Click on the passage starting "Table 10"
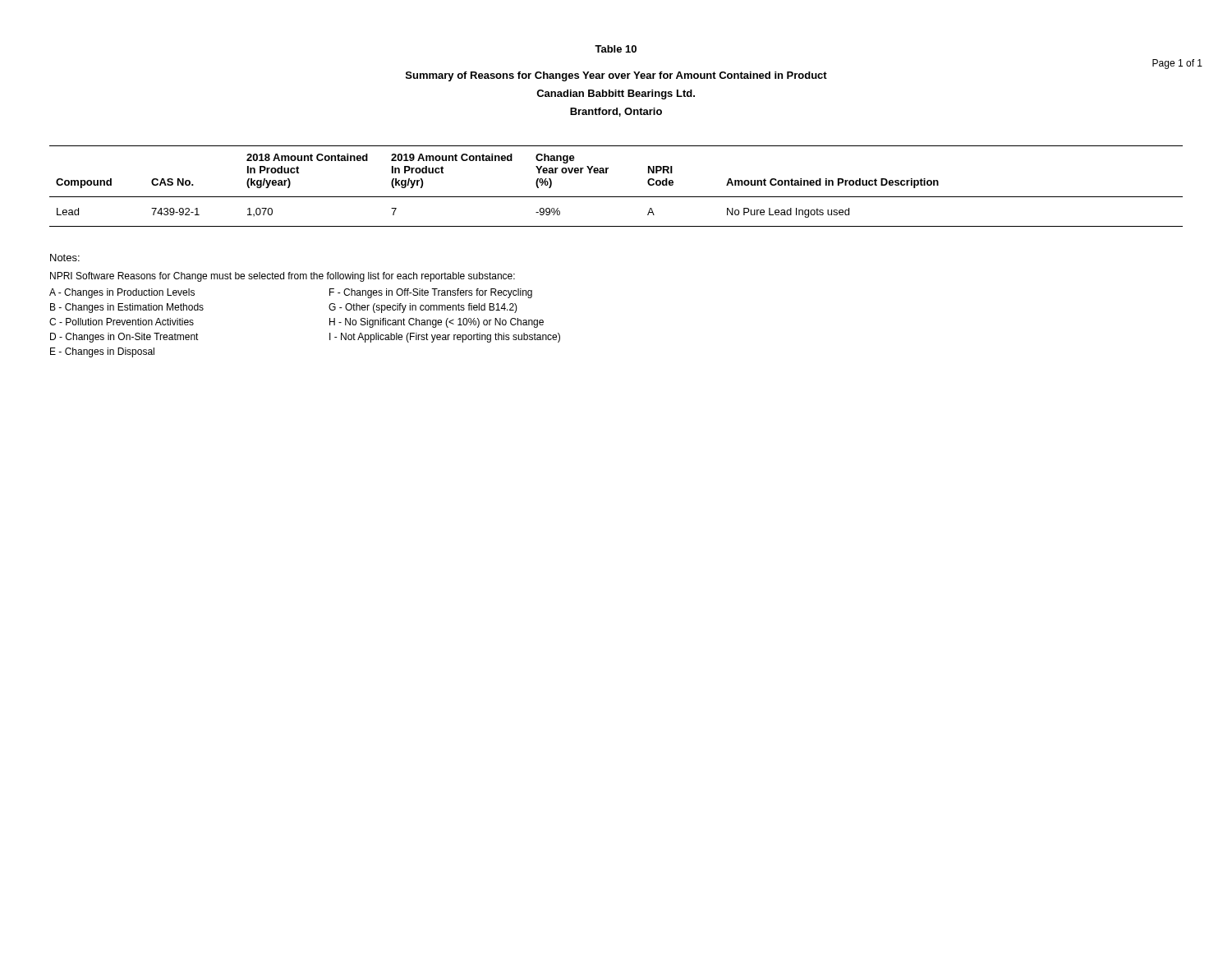Screen dimensions: 953x1232 616,49
